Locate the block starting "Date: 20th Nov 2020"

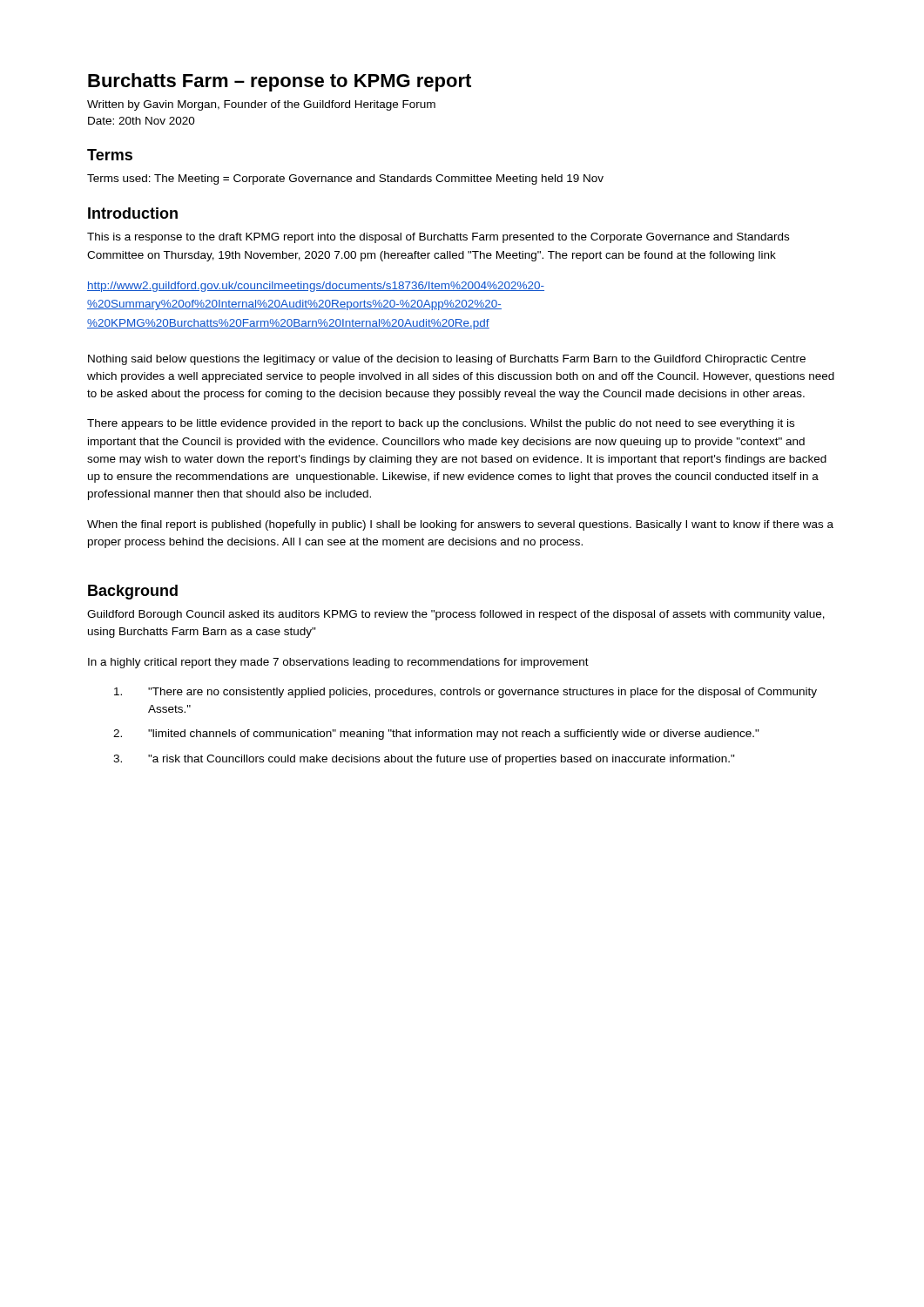[141, 121]
